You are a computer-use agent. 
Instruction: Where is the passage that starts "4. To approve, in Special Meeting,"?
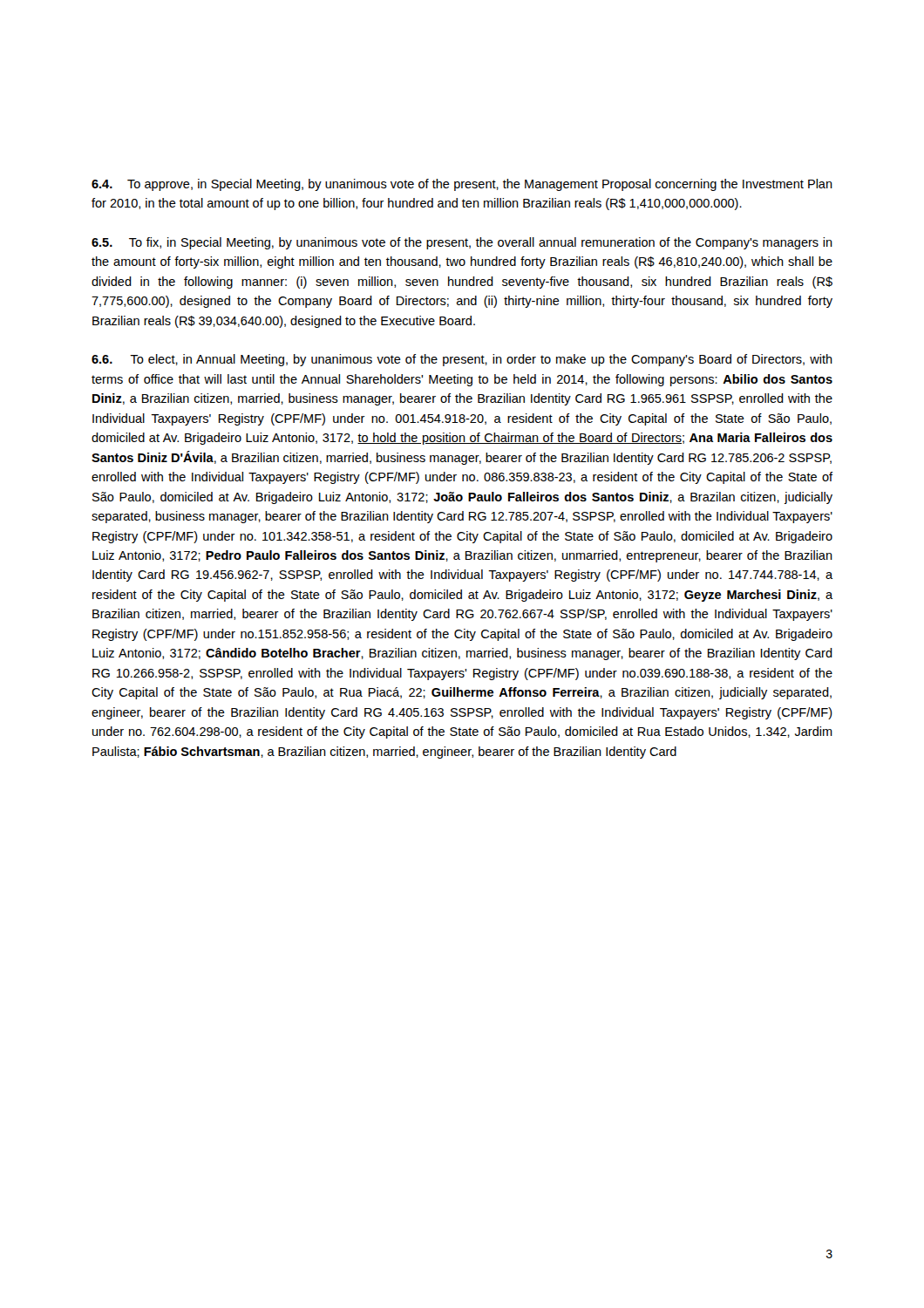tap(462, 194)
